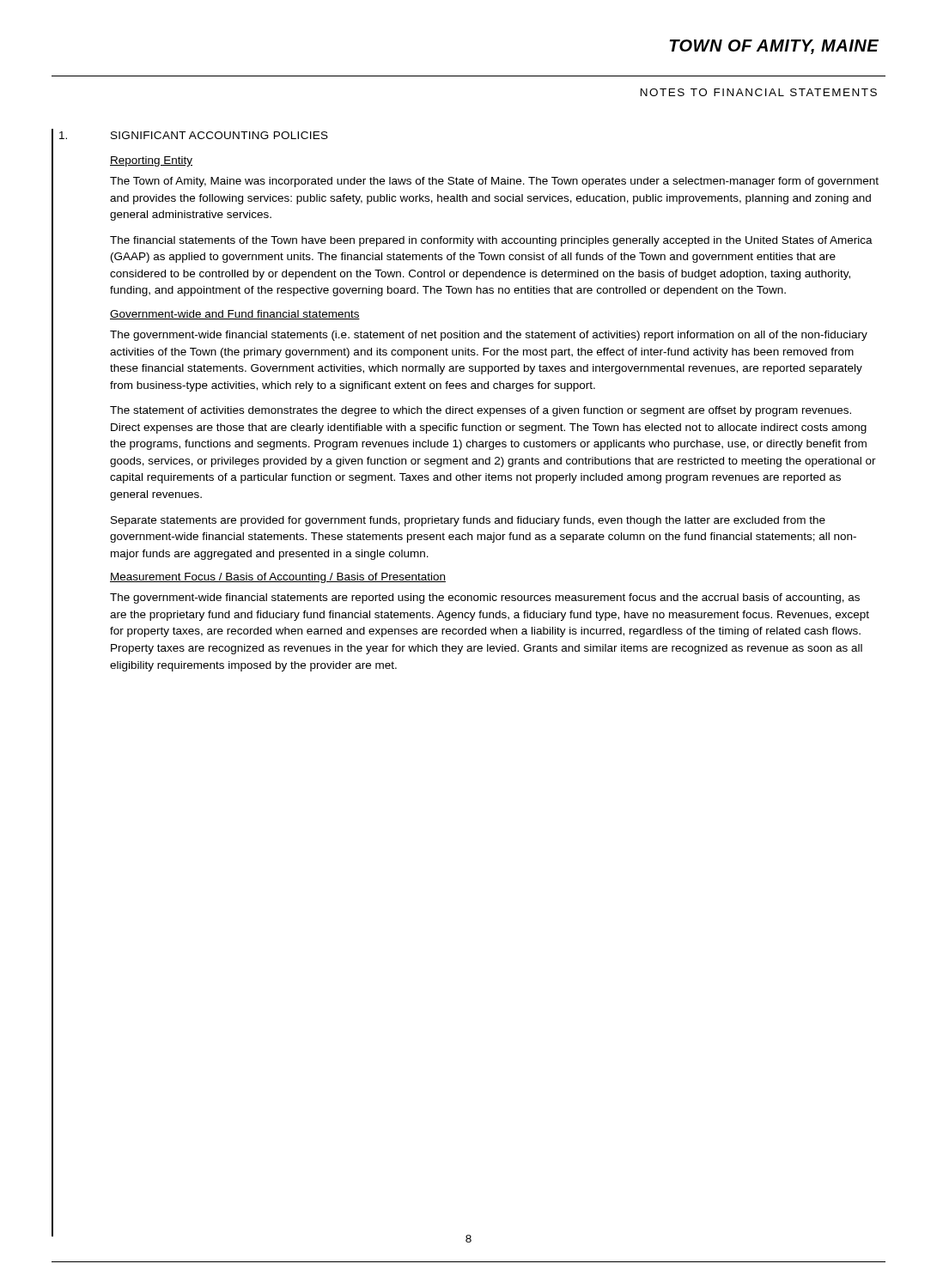
Task: Find the text block that says "The statement of activities demonstrates the"
Action: tap(493, 452)
